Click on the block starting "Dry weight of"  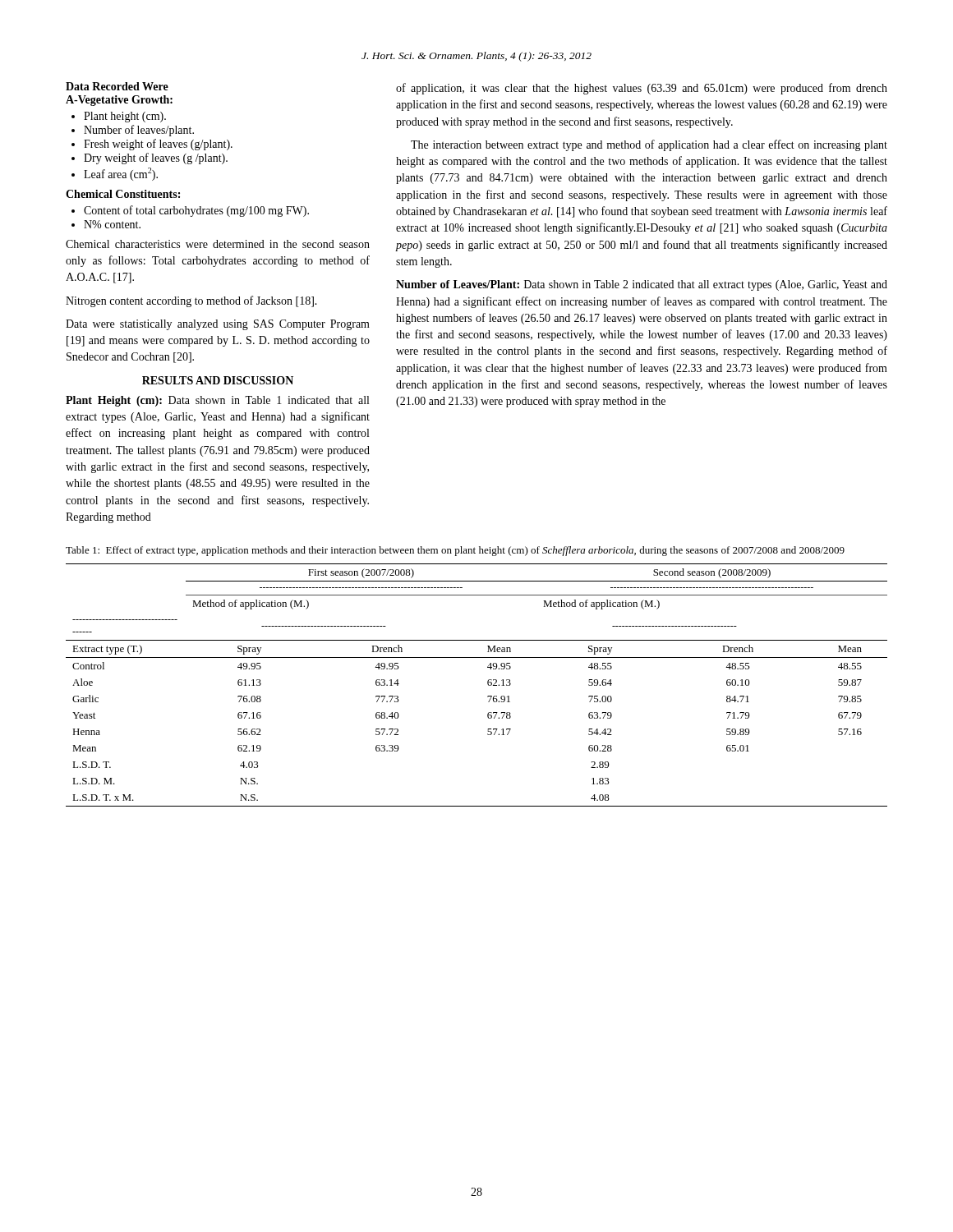pos(227,158)
